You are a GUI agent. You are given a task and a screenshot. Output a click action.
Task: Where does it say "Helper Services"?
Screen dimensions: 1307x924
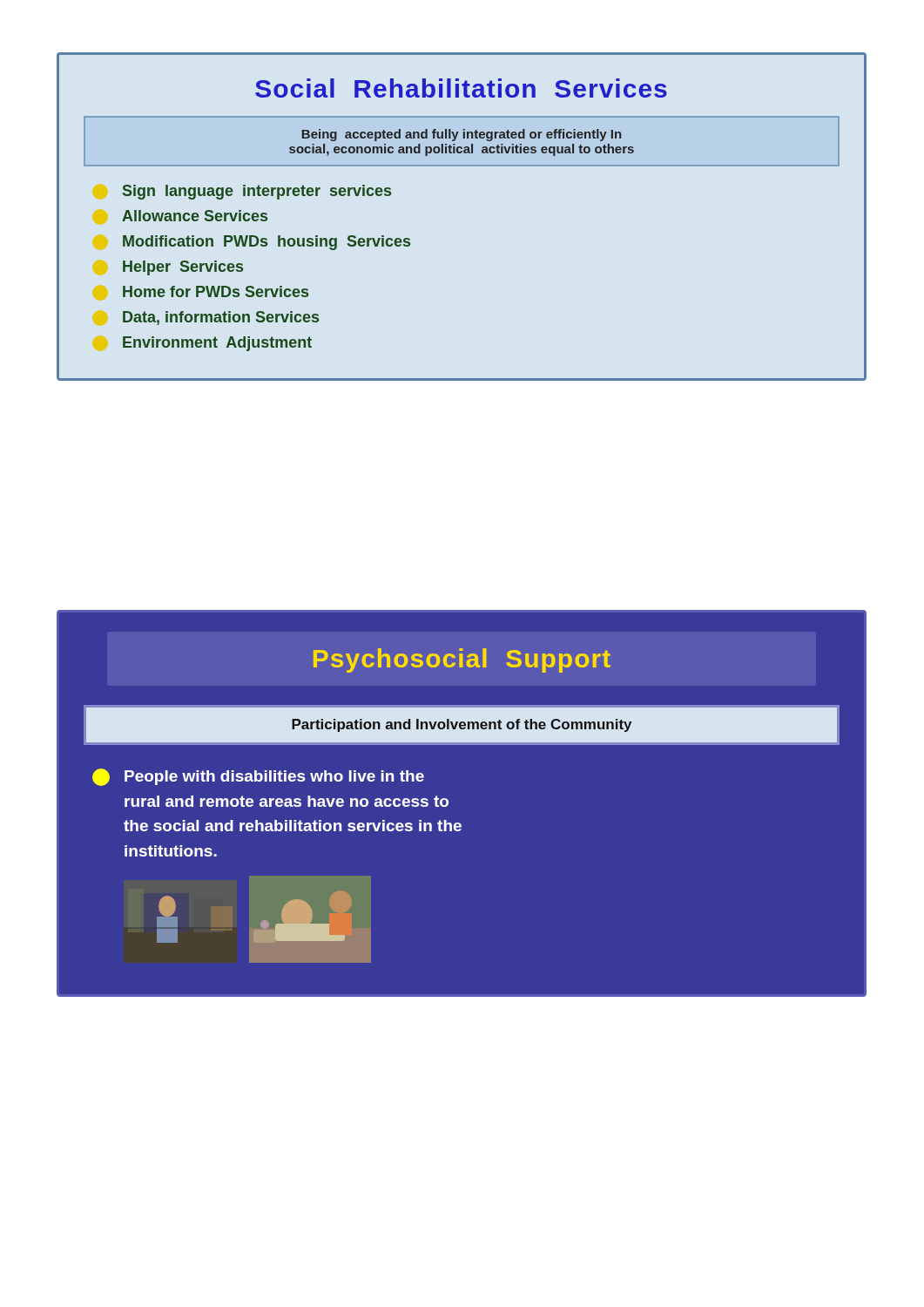tap(168, 267)
